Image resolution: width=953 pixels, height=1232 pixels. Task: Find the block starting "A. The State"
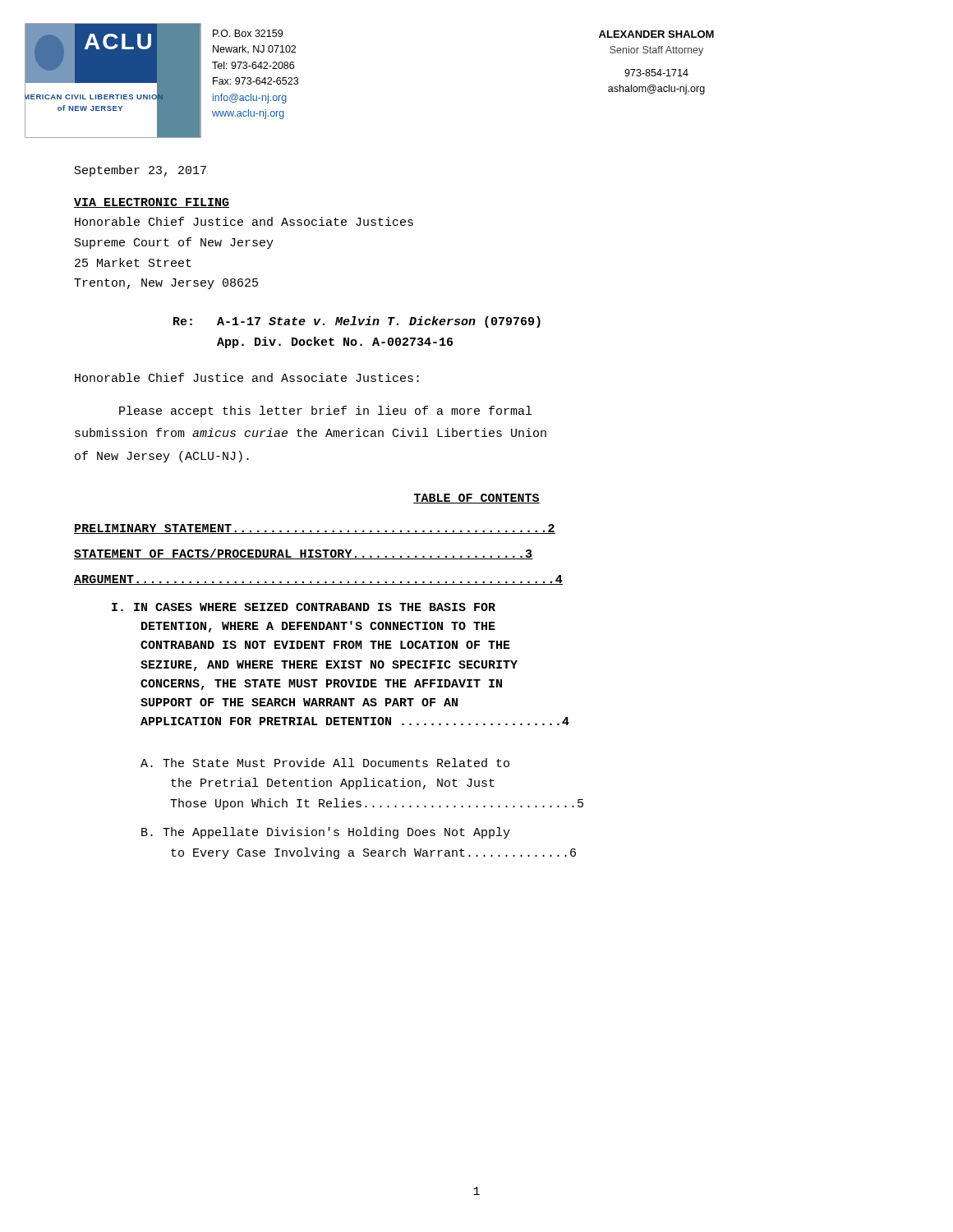point(344,784)
